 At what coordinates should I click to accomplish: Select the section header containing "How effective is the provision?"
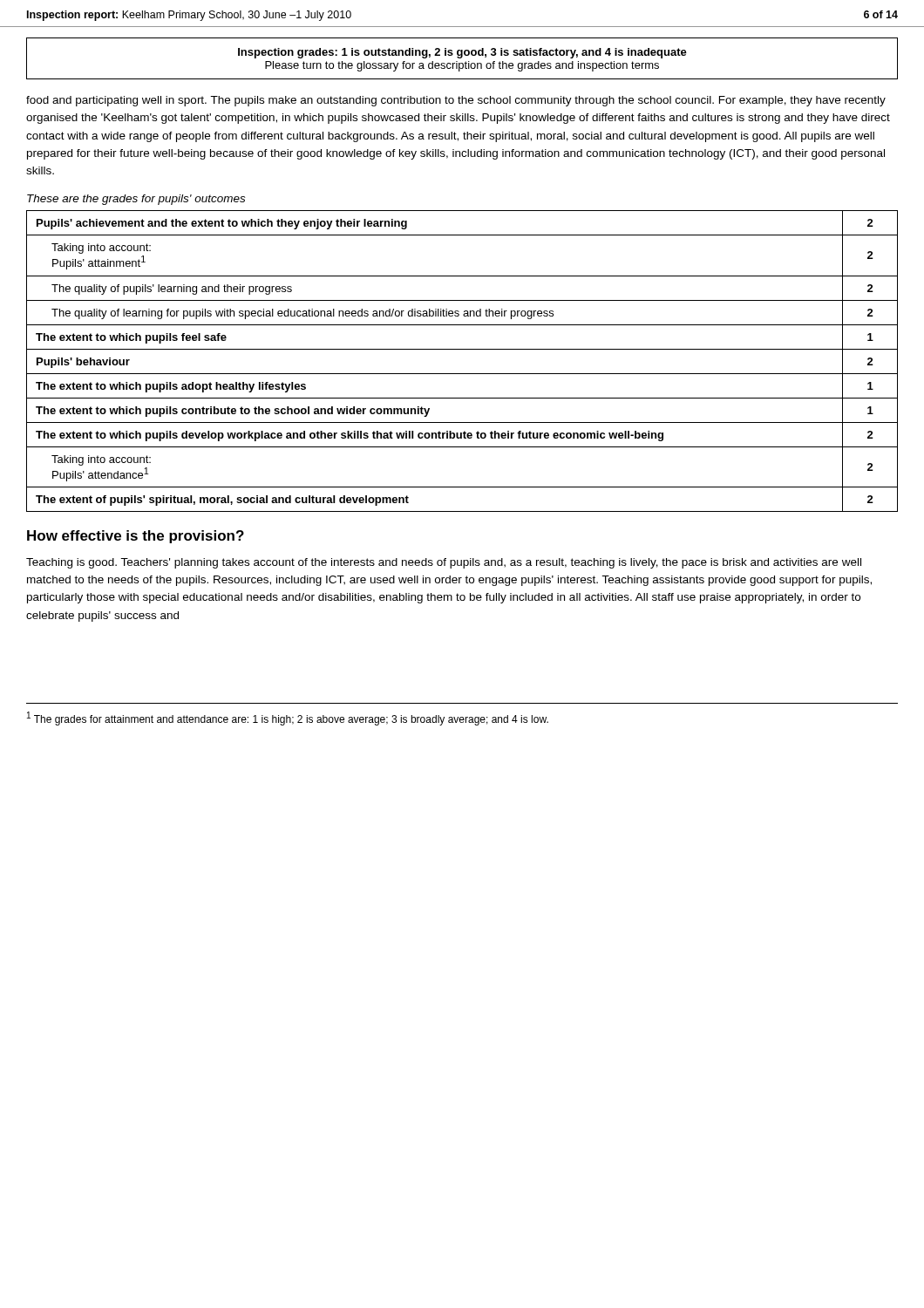(135, 536)
